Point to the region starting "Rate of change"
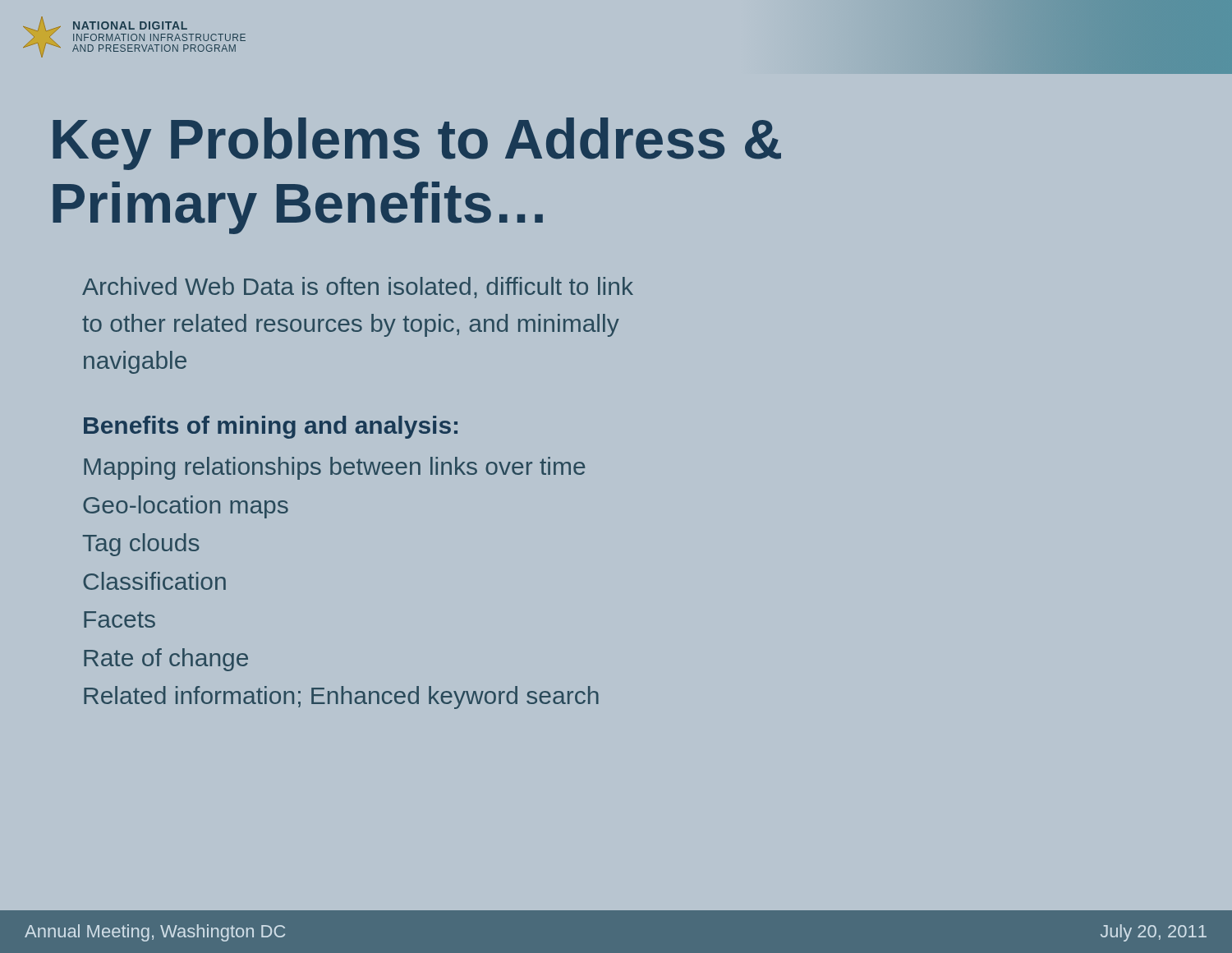 (x=166, y=658)
